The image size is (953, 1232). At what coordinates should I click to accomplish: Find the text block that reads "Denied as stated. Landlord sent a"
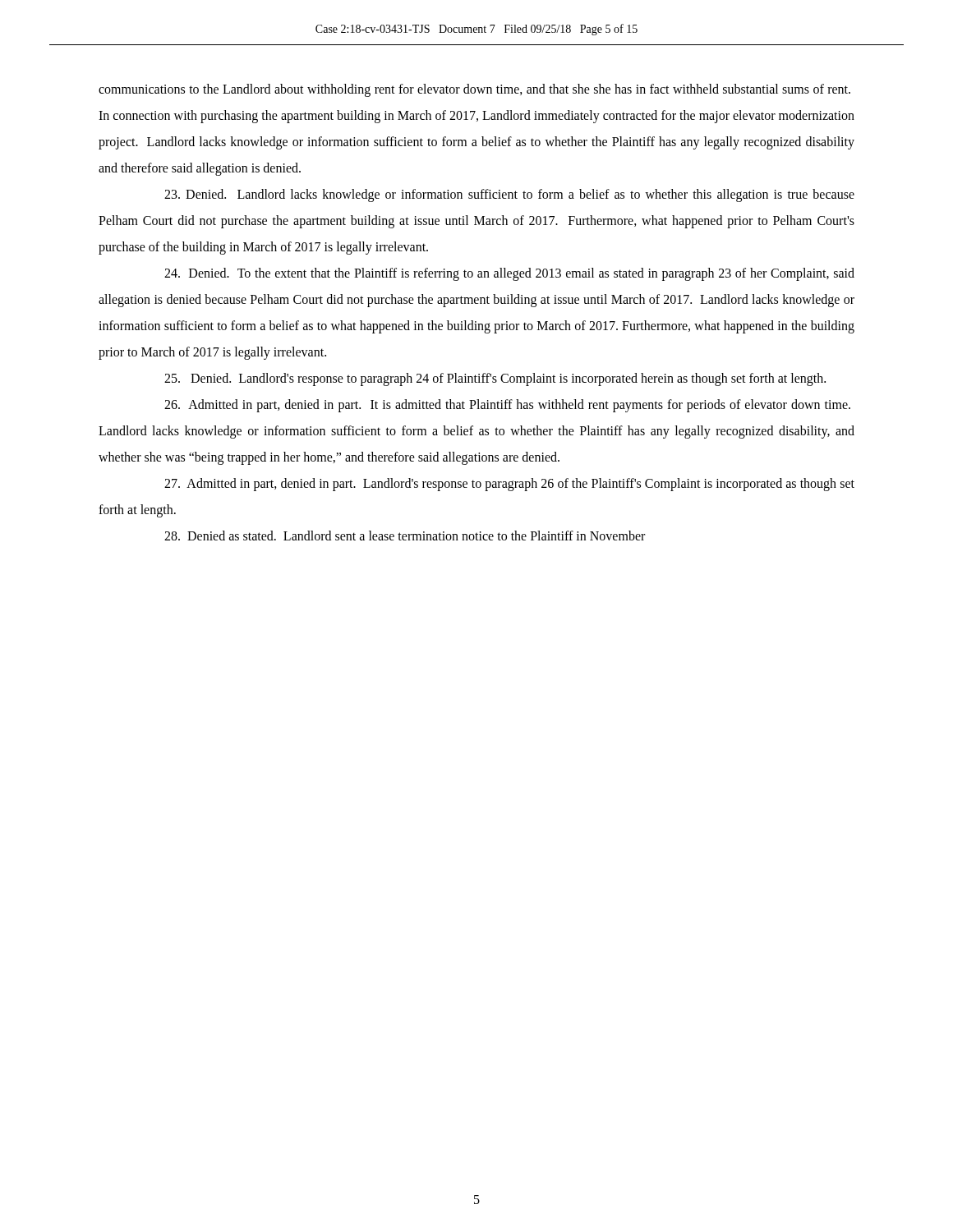tap(405, 536)
